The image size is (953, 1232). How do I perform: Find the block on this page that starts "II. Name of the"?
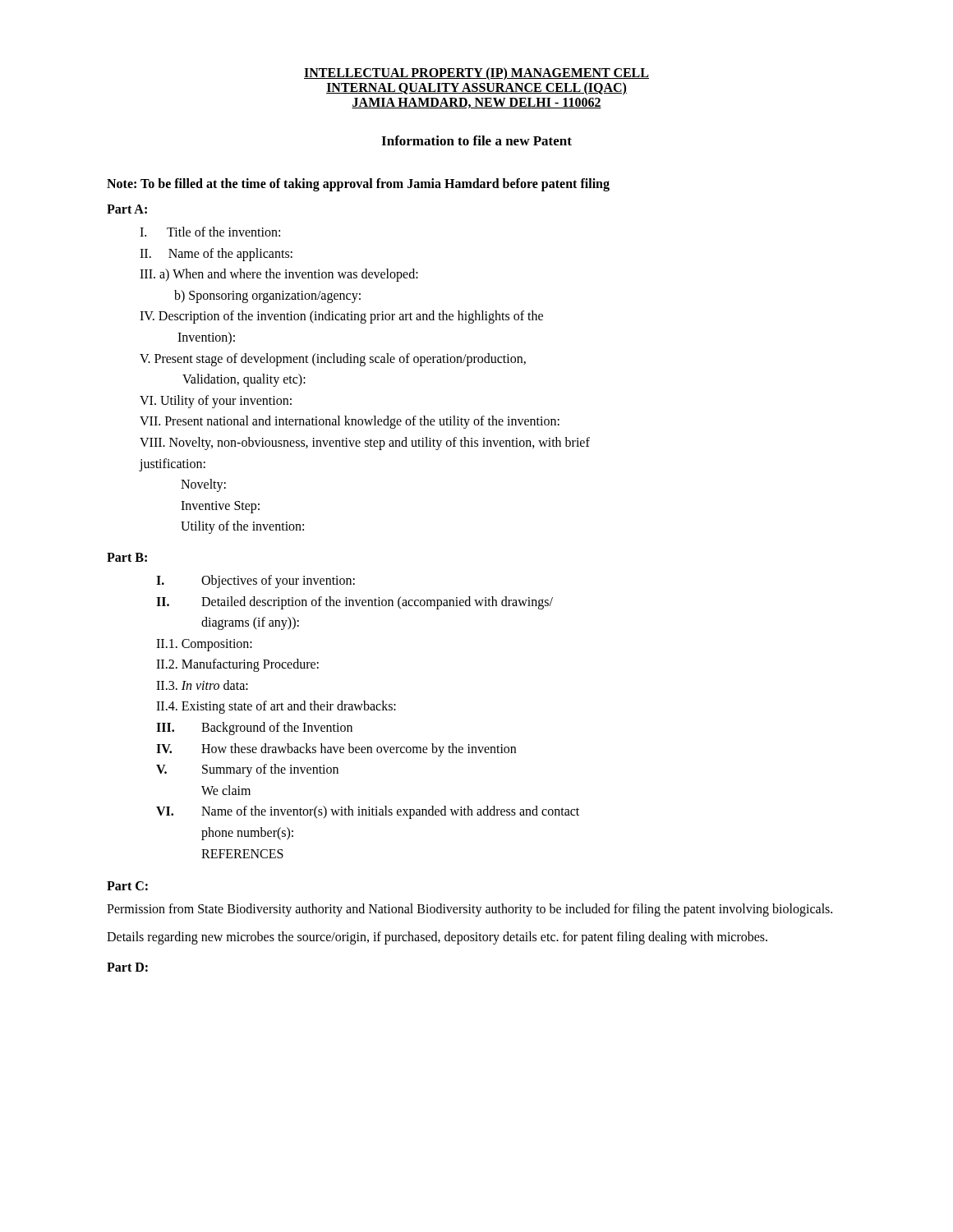point(217,253)
